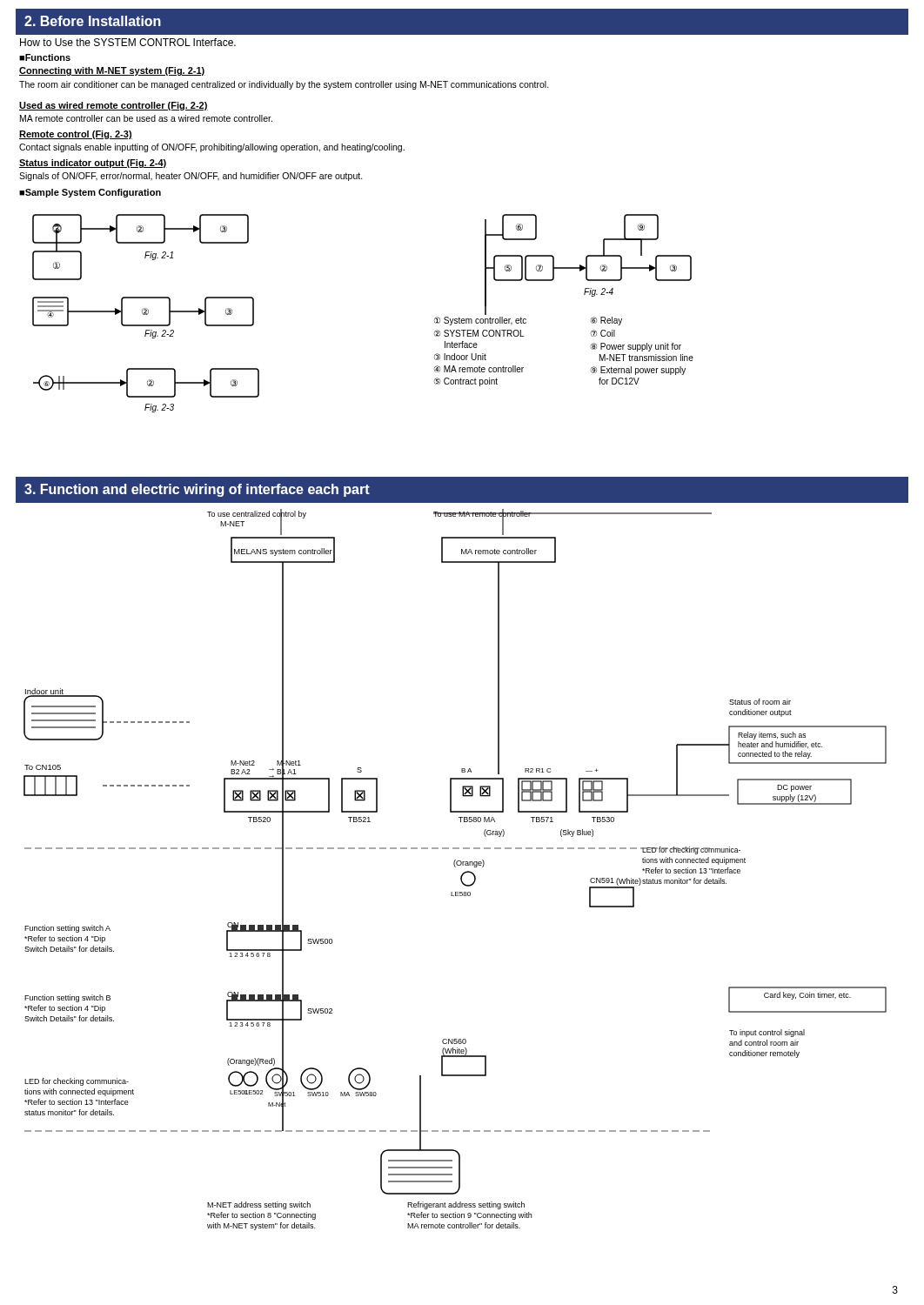This screenshot has height=1305, width=924.
Task: Point to the block starting "2. Before Installation"
Action: pyautogui.click(x=93, y=21)
